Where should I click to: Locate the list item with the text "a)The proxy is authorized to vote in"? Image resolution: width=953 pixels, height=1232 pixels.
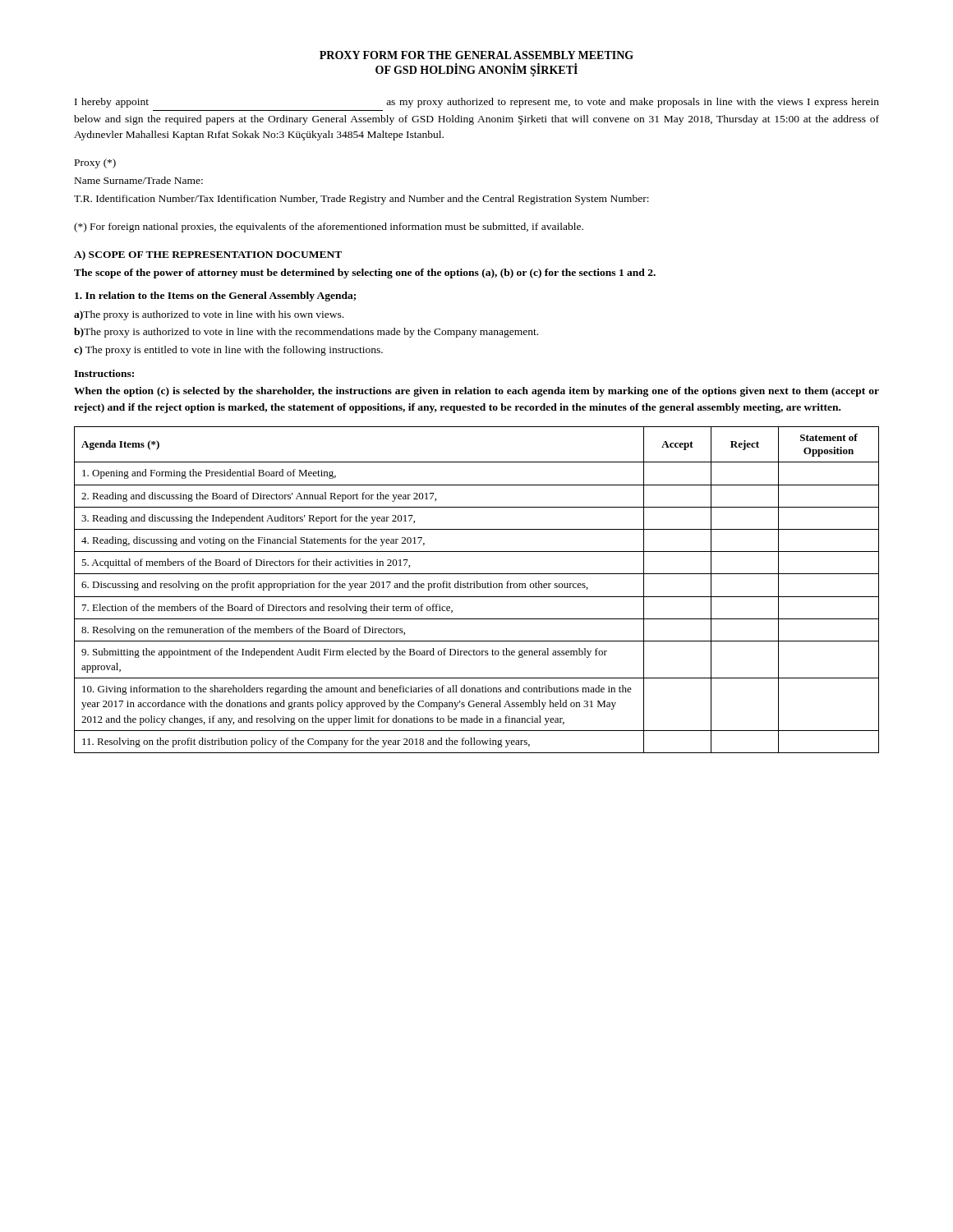click(209, 314)
